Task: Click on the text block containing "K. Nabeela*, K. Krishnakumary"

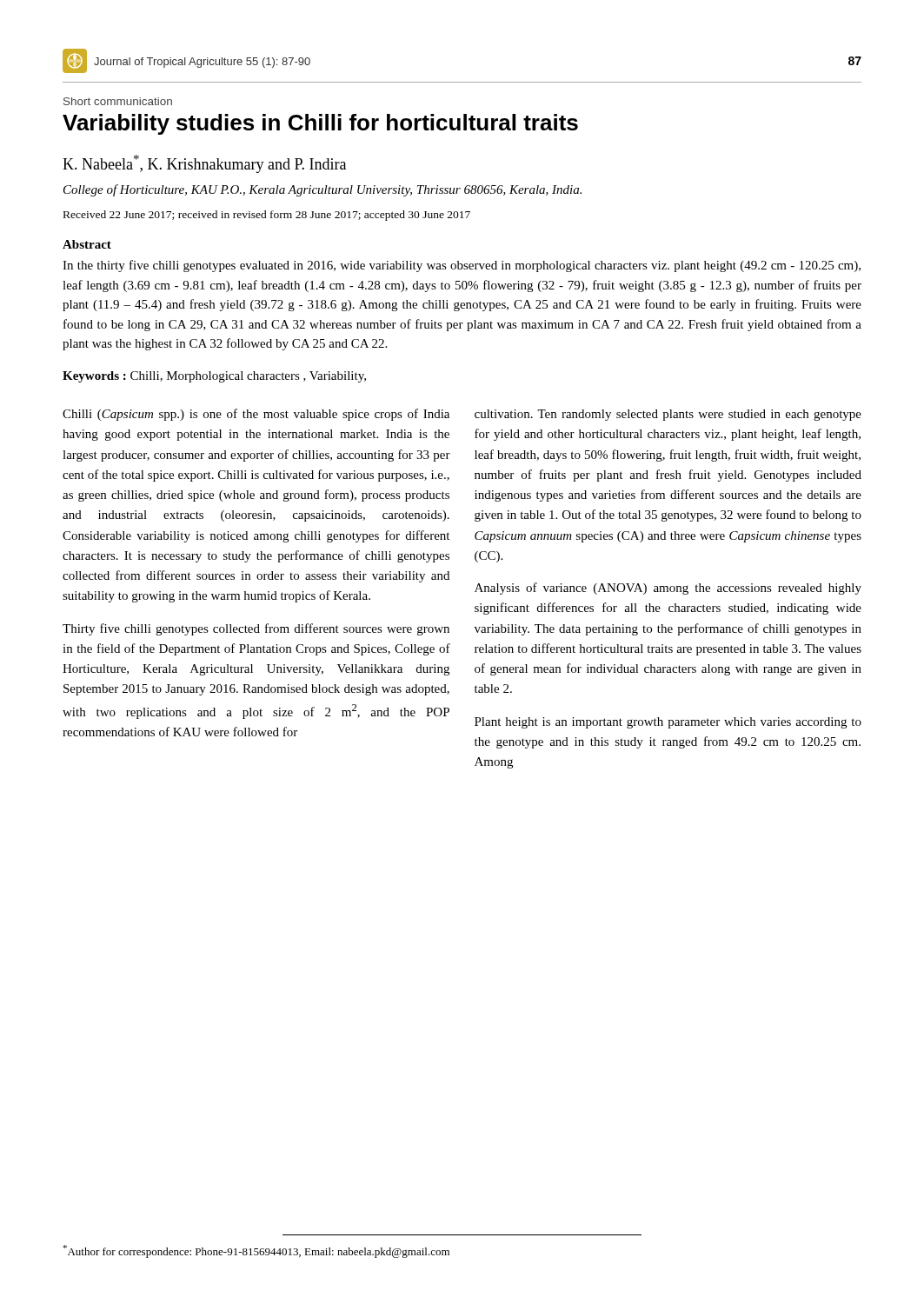Action: (204, 163)
